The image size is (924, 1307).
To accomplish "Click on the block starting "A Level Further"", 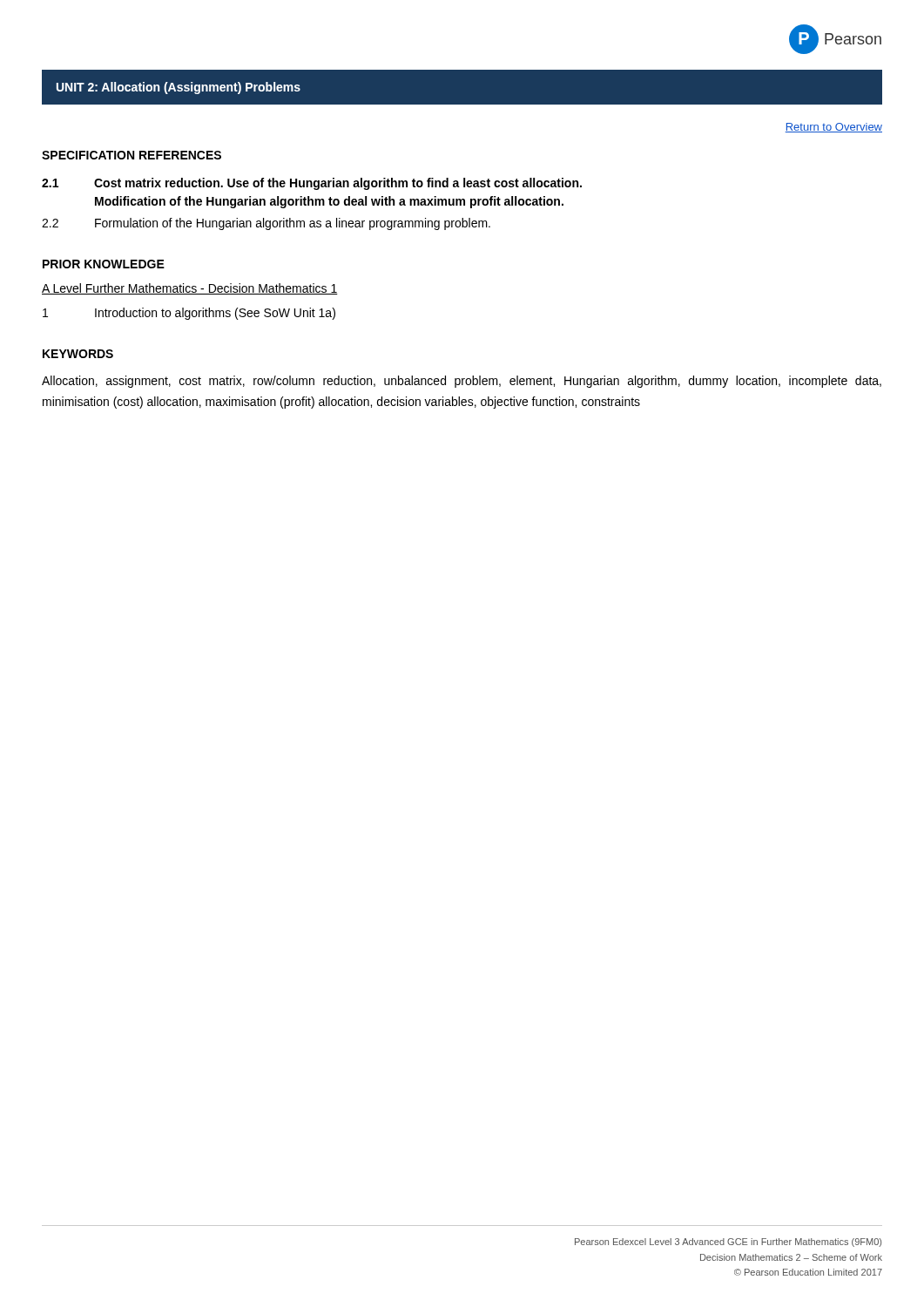I will click(190, 288).
